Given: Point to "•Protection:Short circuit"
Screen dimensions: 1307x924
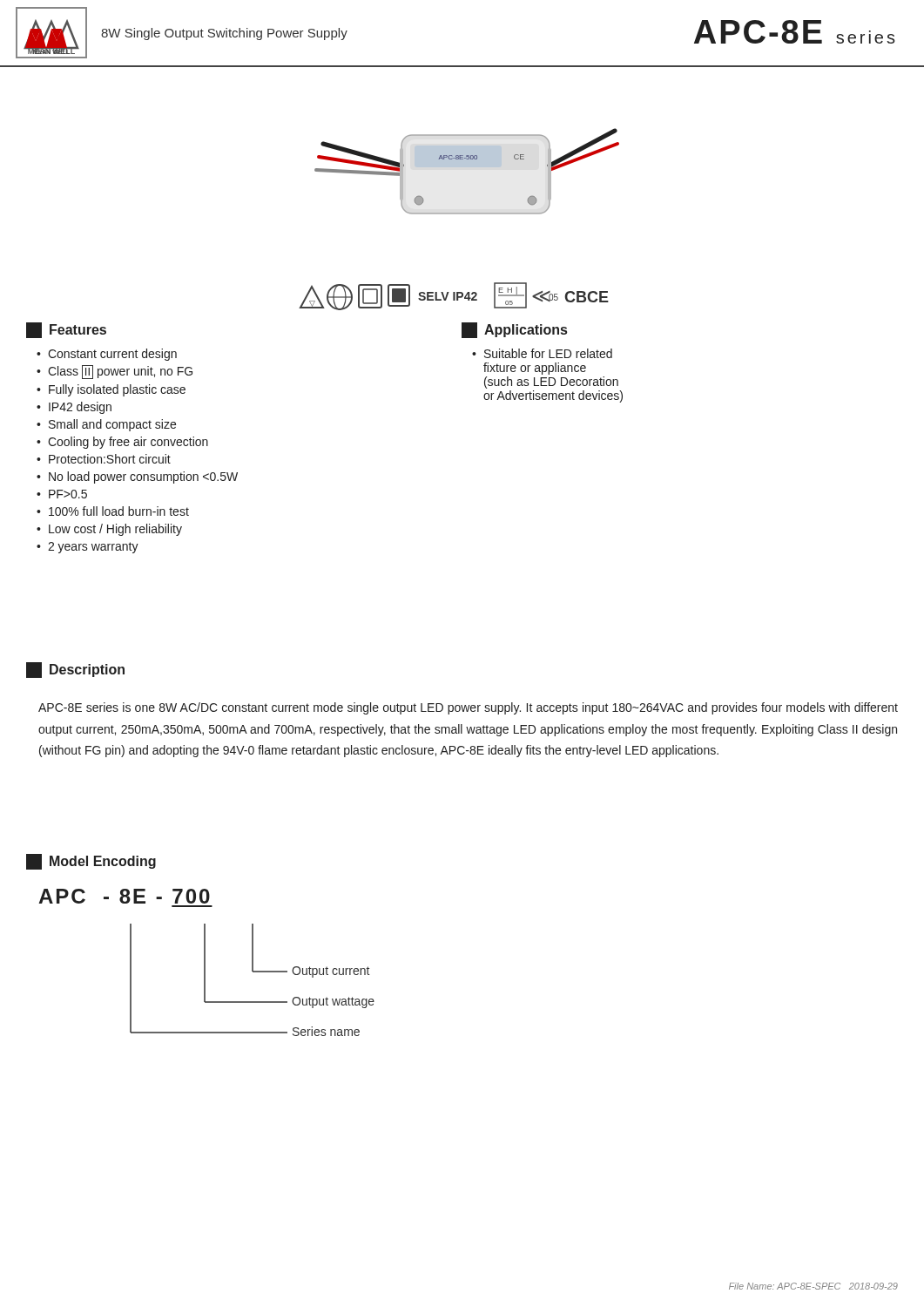Looking at the screenshot, I should (104, 460).
